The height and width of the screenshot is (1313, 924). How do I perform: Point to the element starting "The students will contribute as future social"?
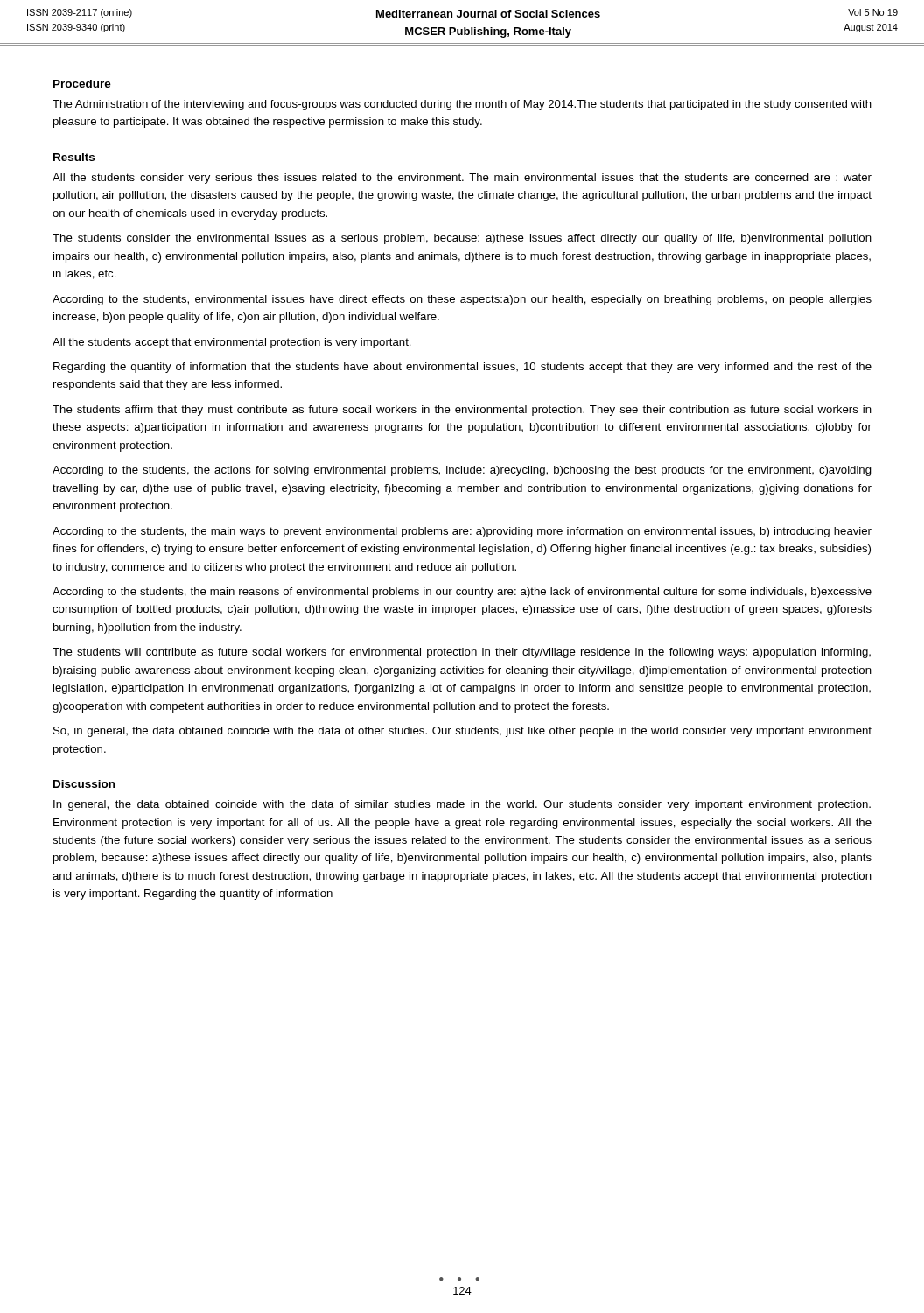(x=462, y=679)
